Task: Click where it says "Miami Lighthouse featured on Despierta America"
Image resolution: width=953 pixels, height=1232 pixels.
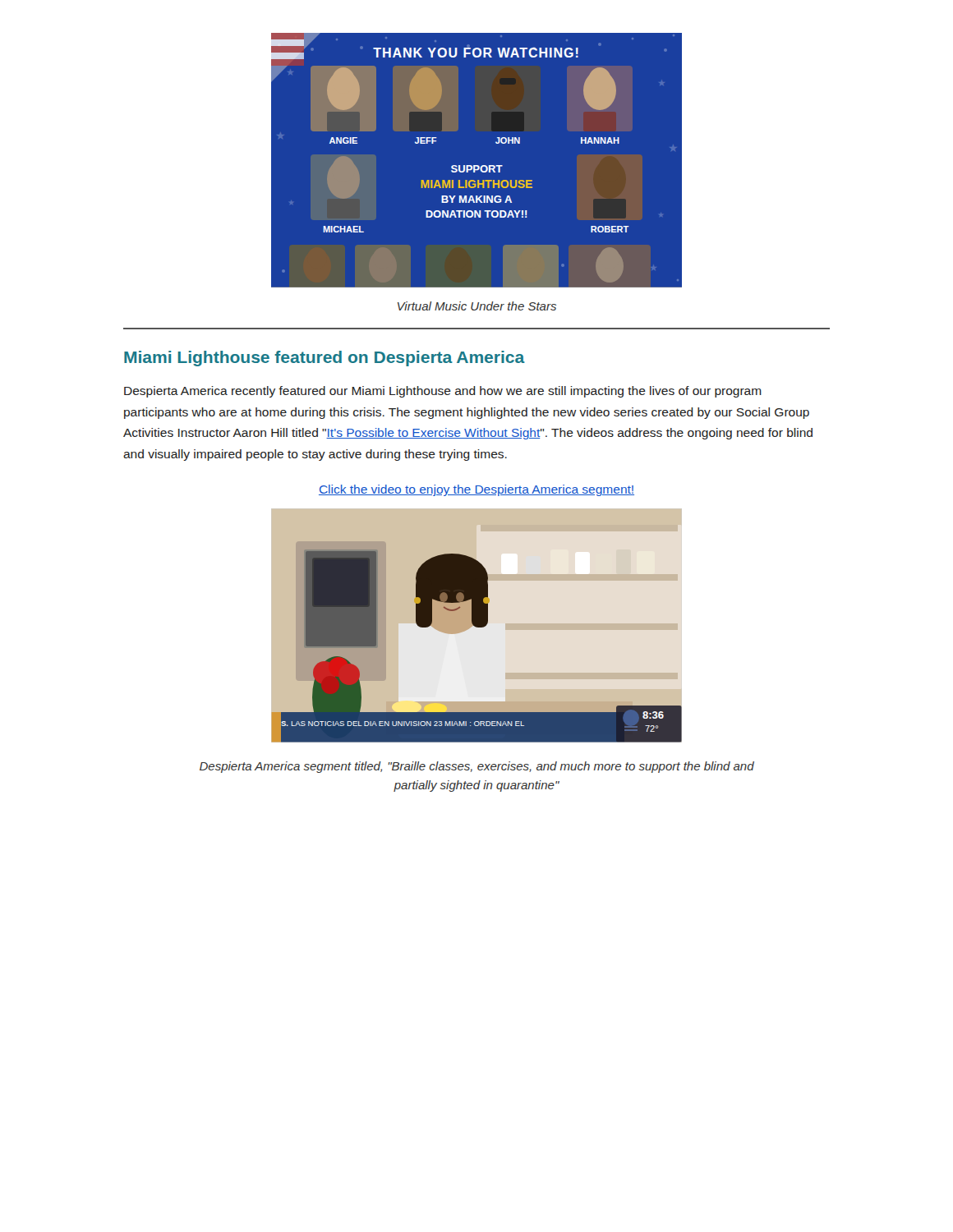Action: [x=324, y=357]
